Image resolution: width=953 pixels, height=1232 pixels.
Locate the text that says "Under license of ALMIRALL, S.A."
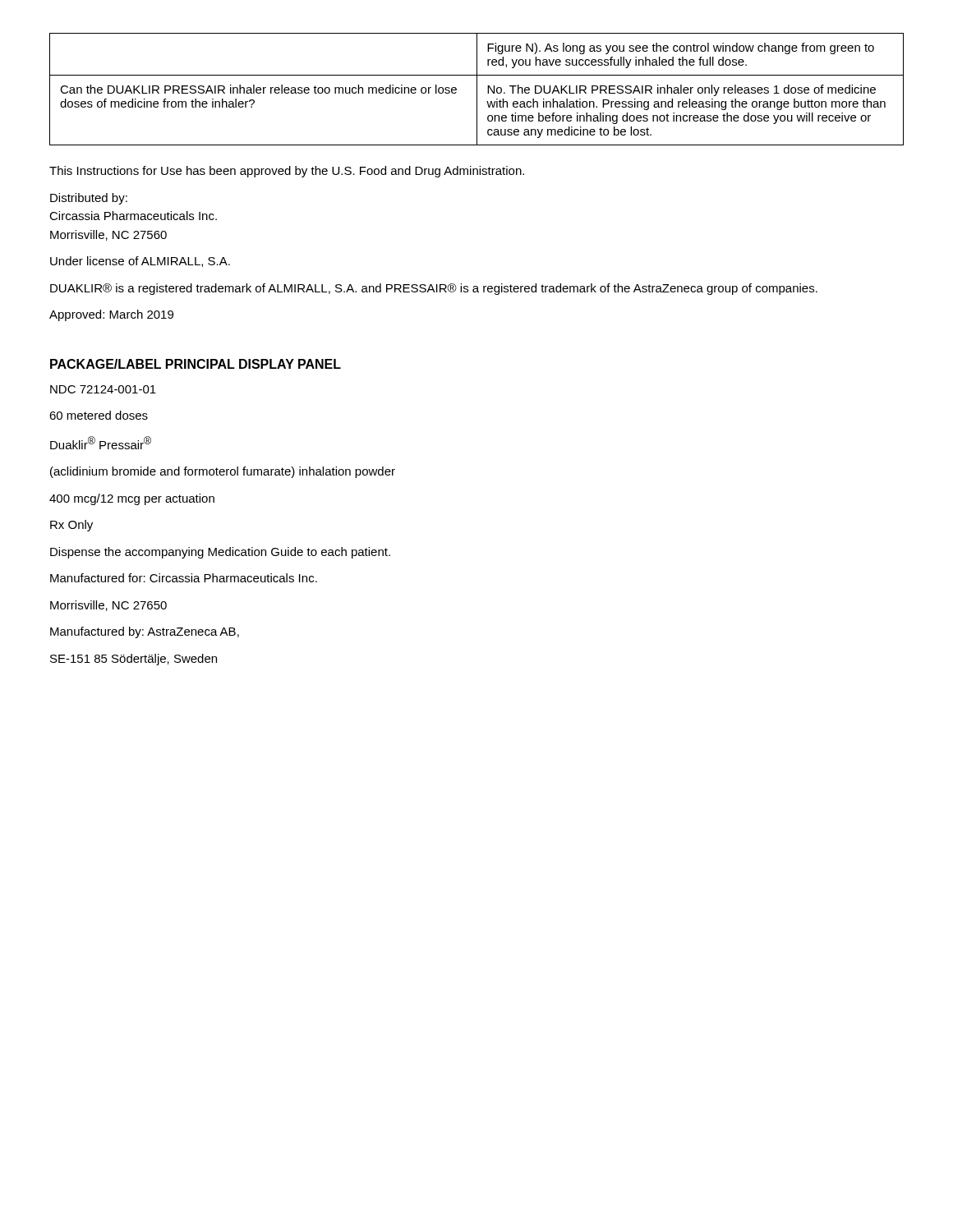click(x=140, y=261)
